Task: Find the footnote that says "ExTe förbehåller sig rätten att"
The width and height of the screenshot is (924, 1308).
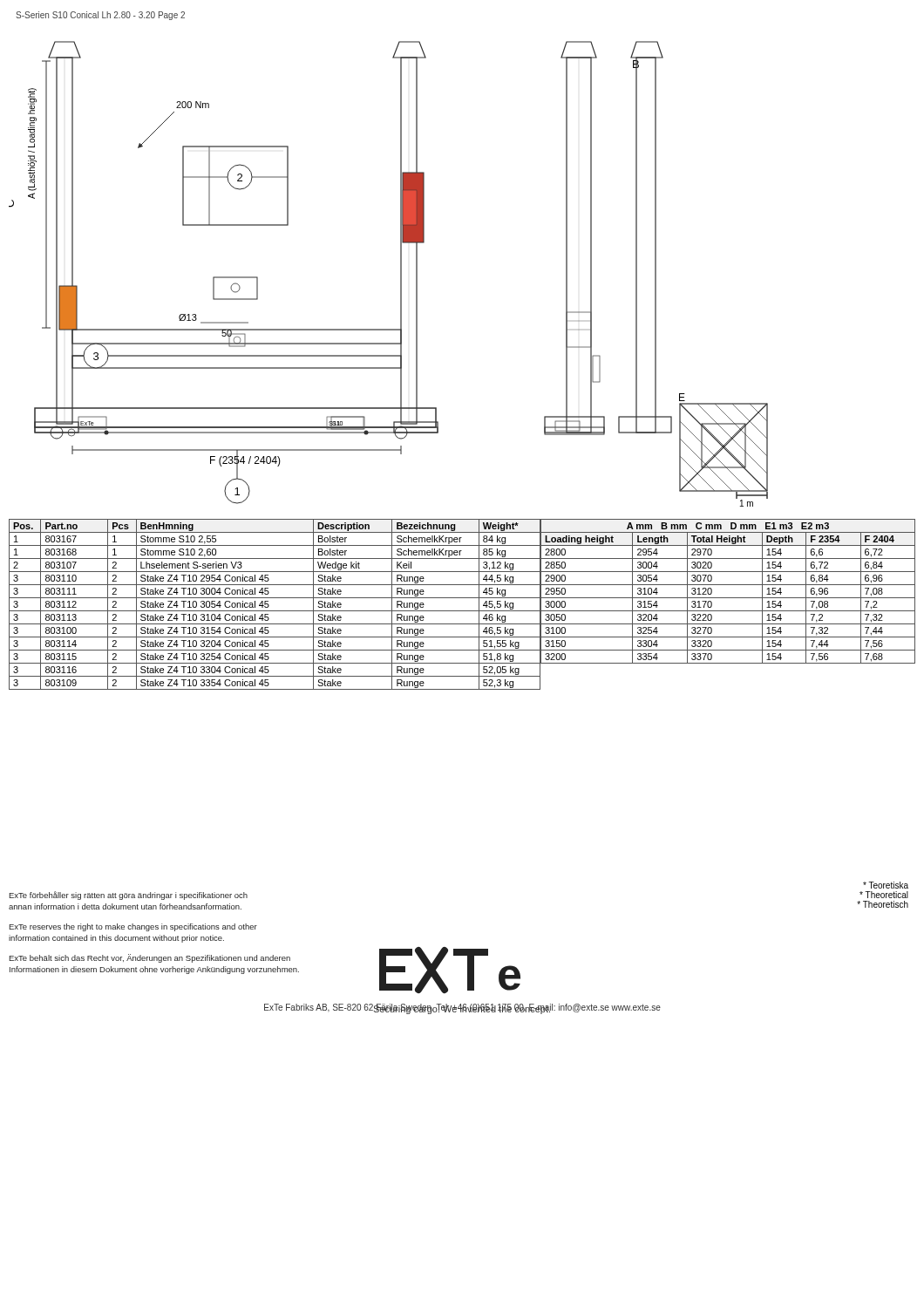Action: tap(128, 896)
